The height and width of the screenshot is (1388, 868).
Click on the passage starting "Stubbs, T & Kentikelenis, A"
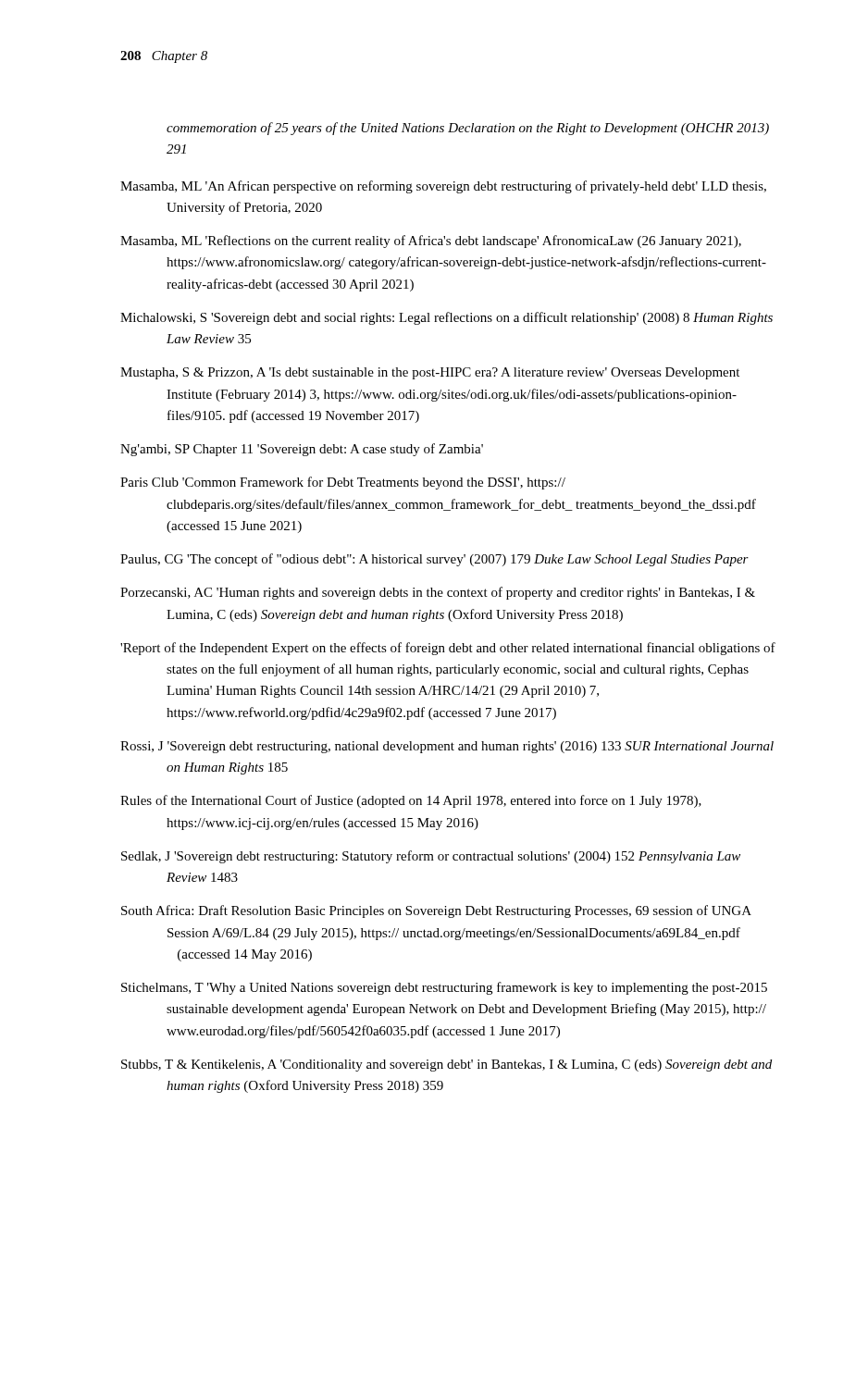coord(446,1075)
